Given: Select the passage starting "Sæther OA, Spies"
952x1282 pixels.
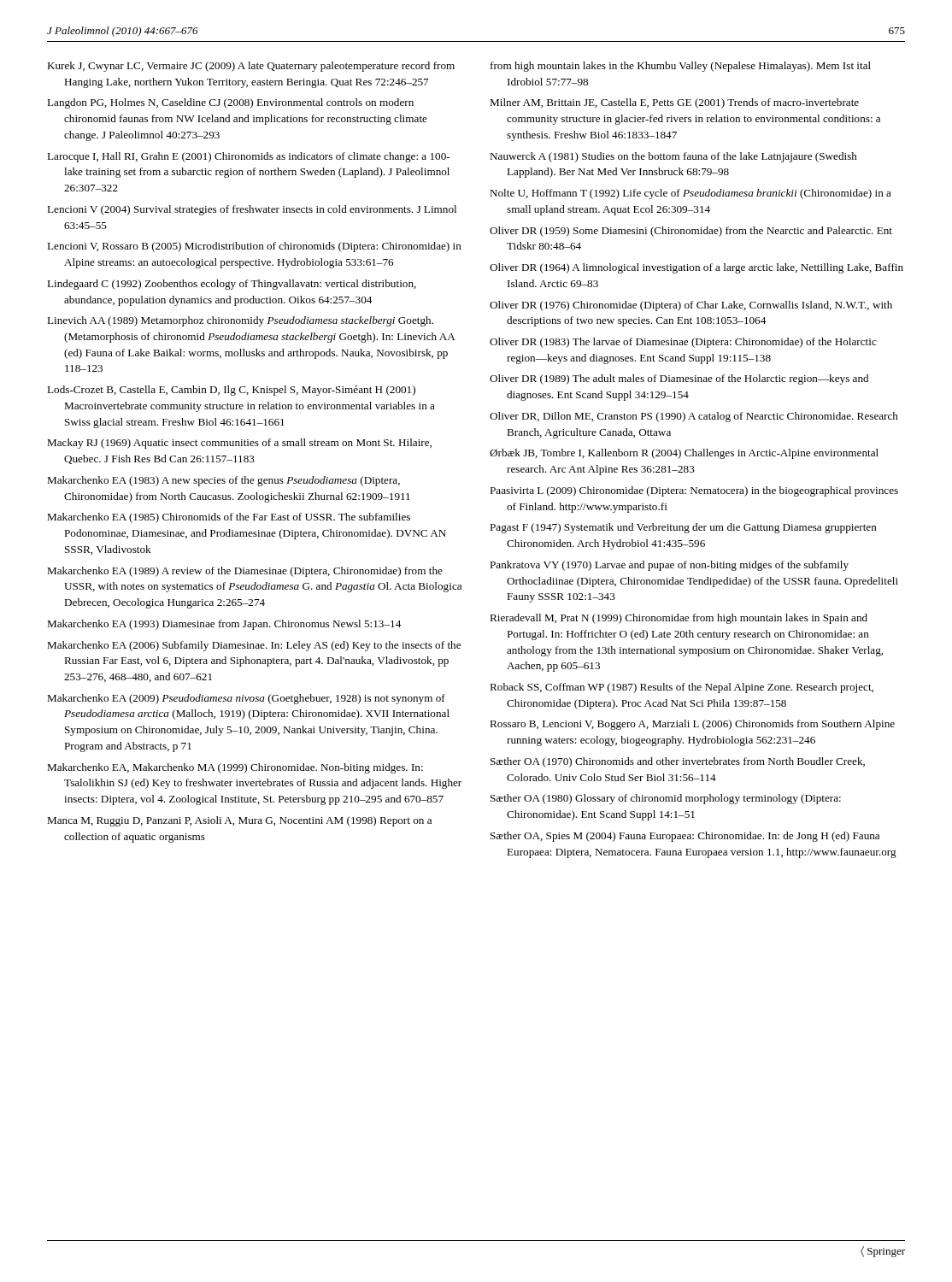Looking at the screenshot, I should tap(693, 843).
